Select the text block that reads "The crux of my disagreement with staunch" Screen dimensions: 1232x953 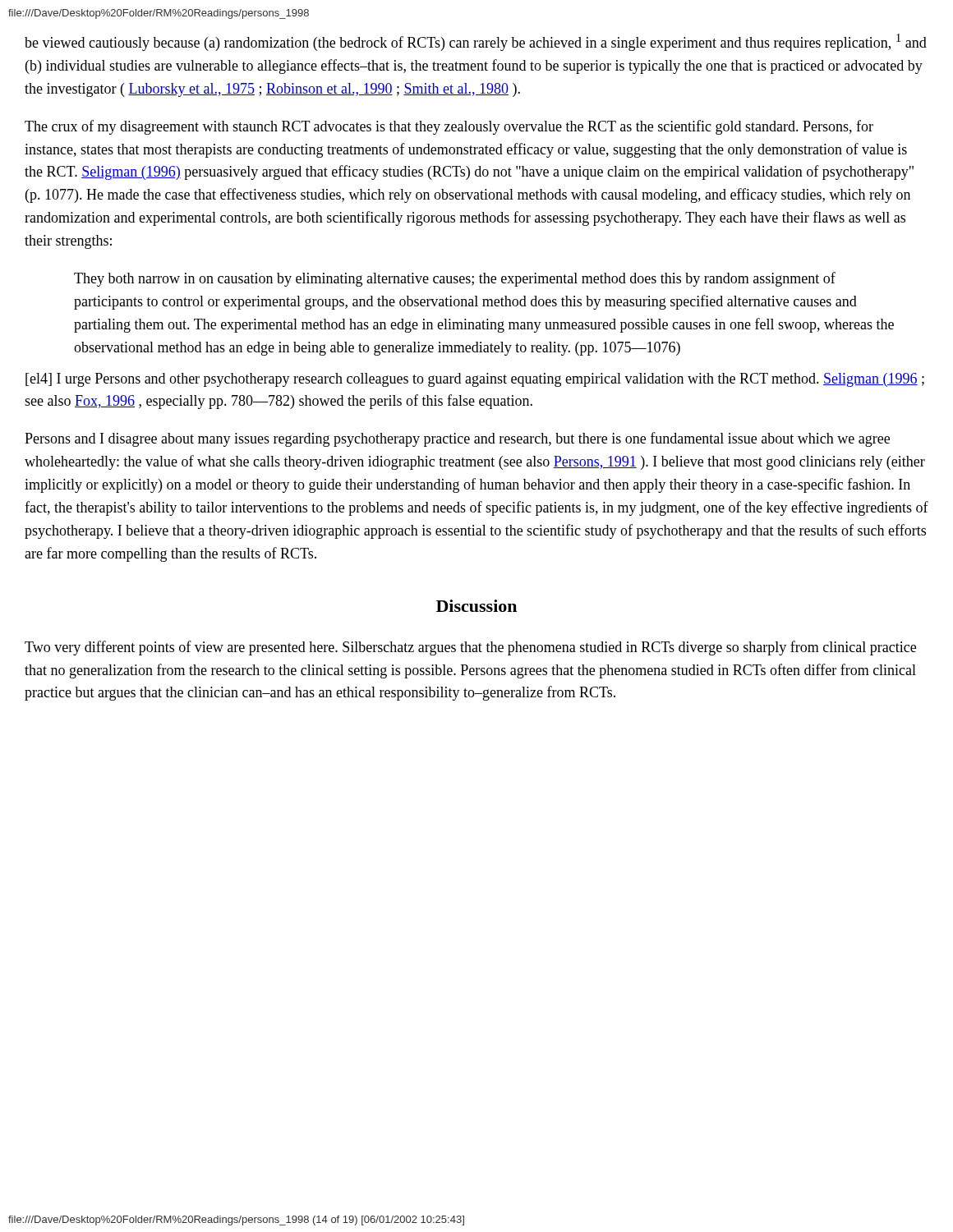(x=470, y=184)
